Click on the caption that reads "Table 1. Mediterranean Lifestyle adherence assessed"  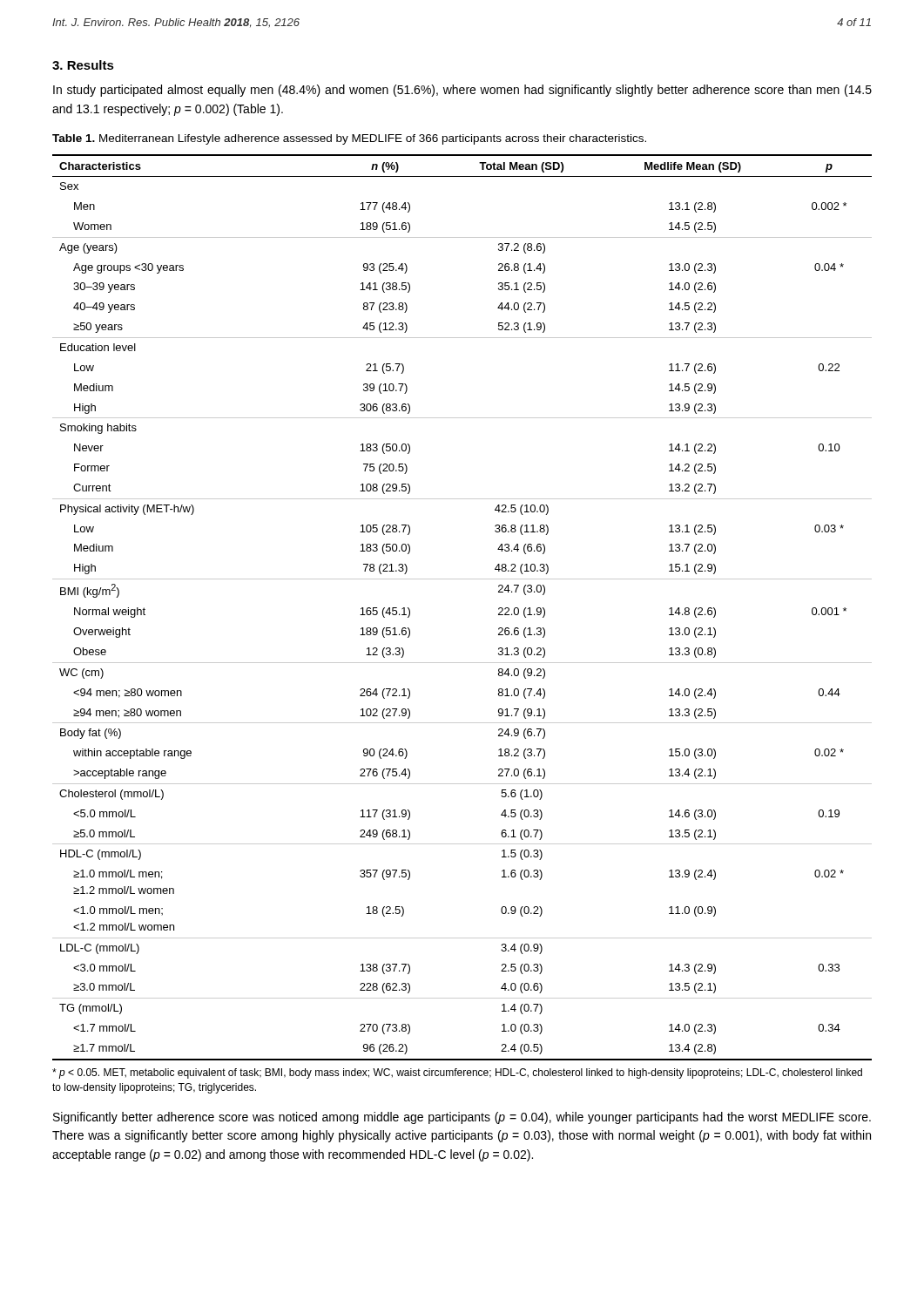pos(350,138)
